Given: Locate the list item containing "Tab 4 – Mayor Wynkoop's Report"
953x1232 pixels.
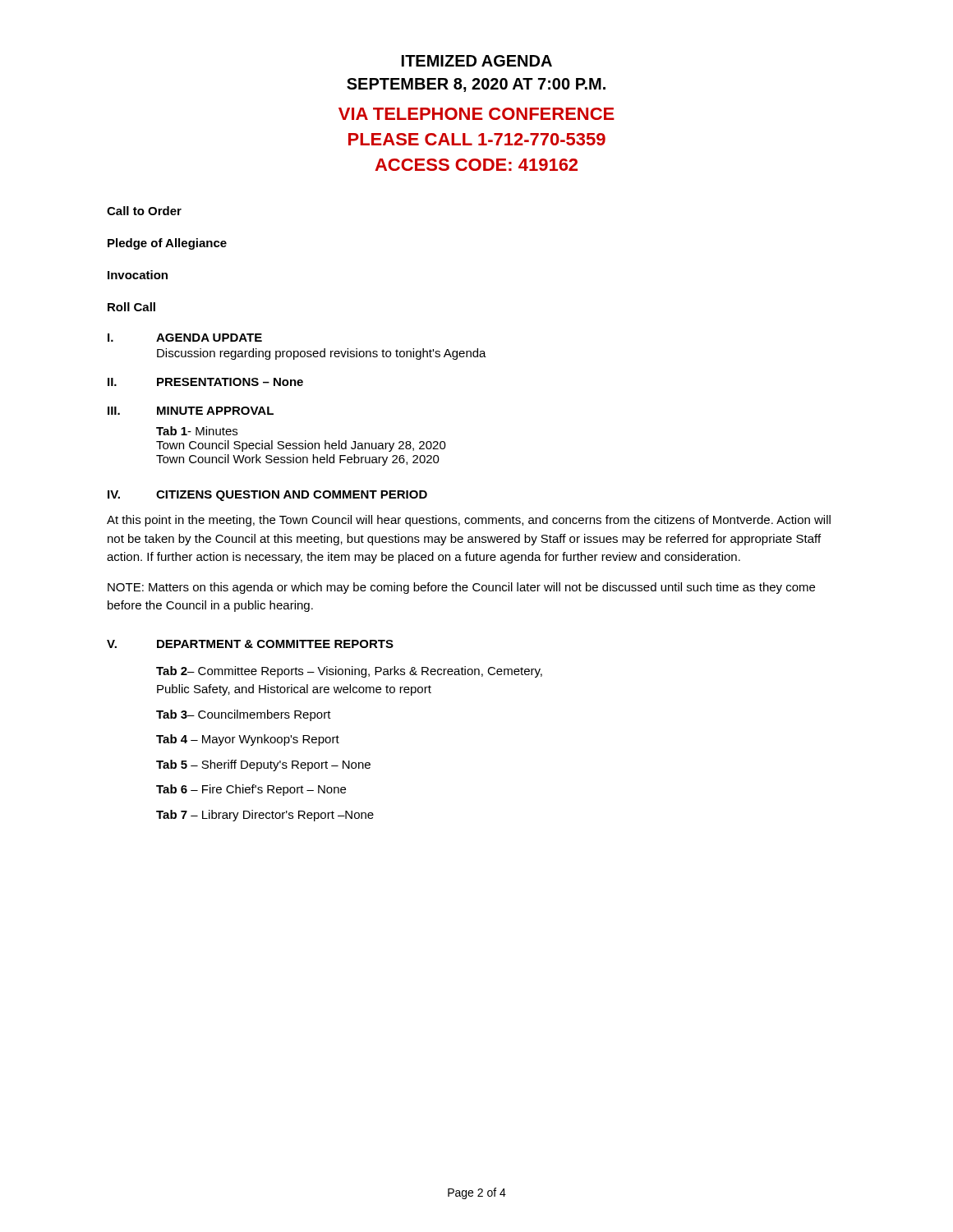Looking at the screenshot, I should [x=247, y=739].
